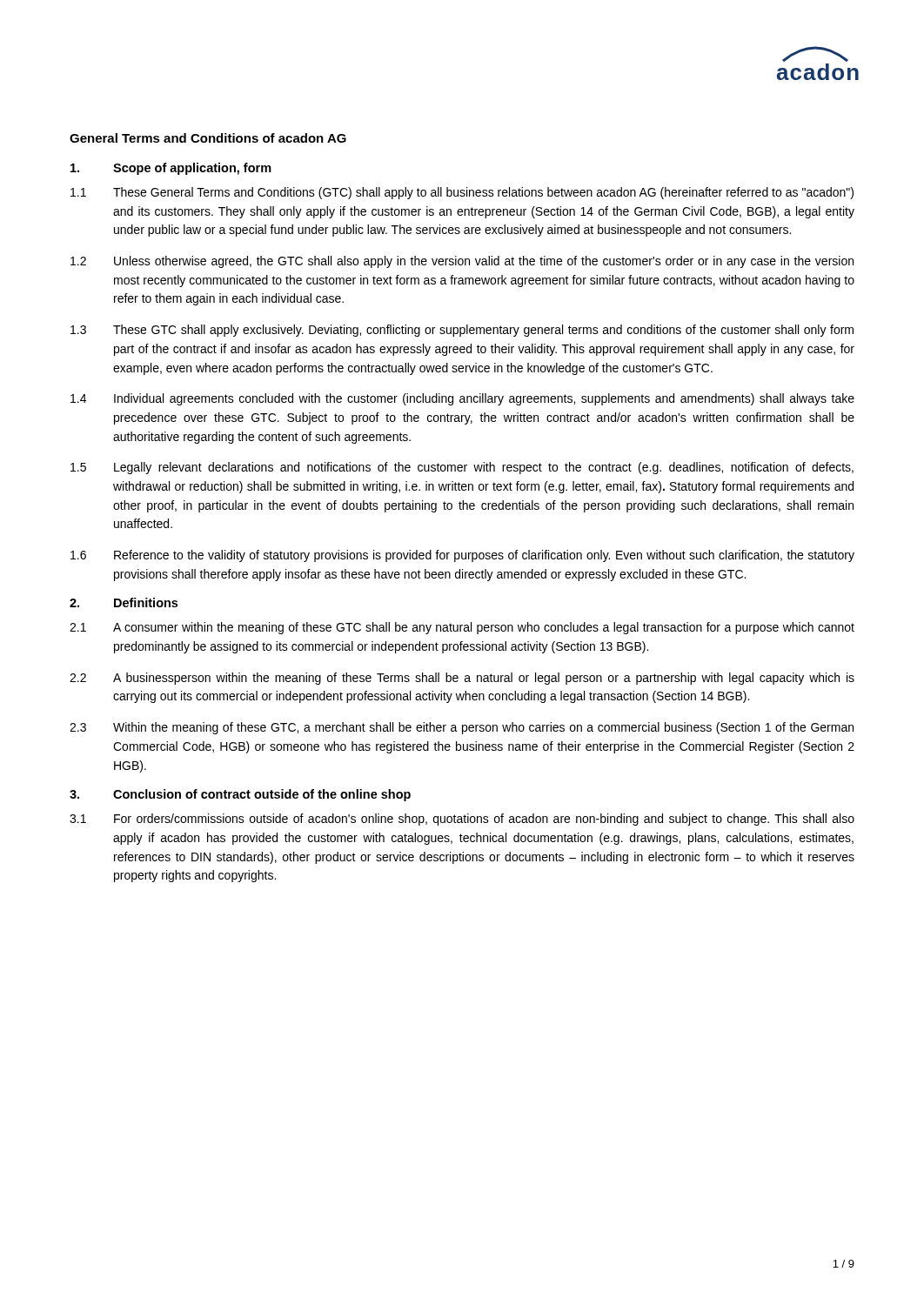The width and height of the screenshot is (924, 1305).
Task: Locate the text block starting "1. Scope of application,"
Action: click(171, 168)
